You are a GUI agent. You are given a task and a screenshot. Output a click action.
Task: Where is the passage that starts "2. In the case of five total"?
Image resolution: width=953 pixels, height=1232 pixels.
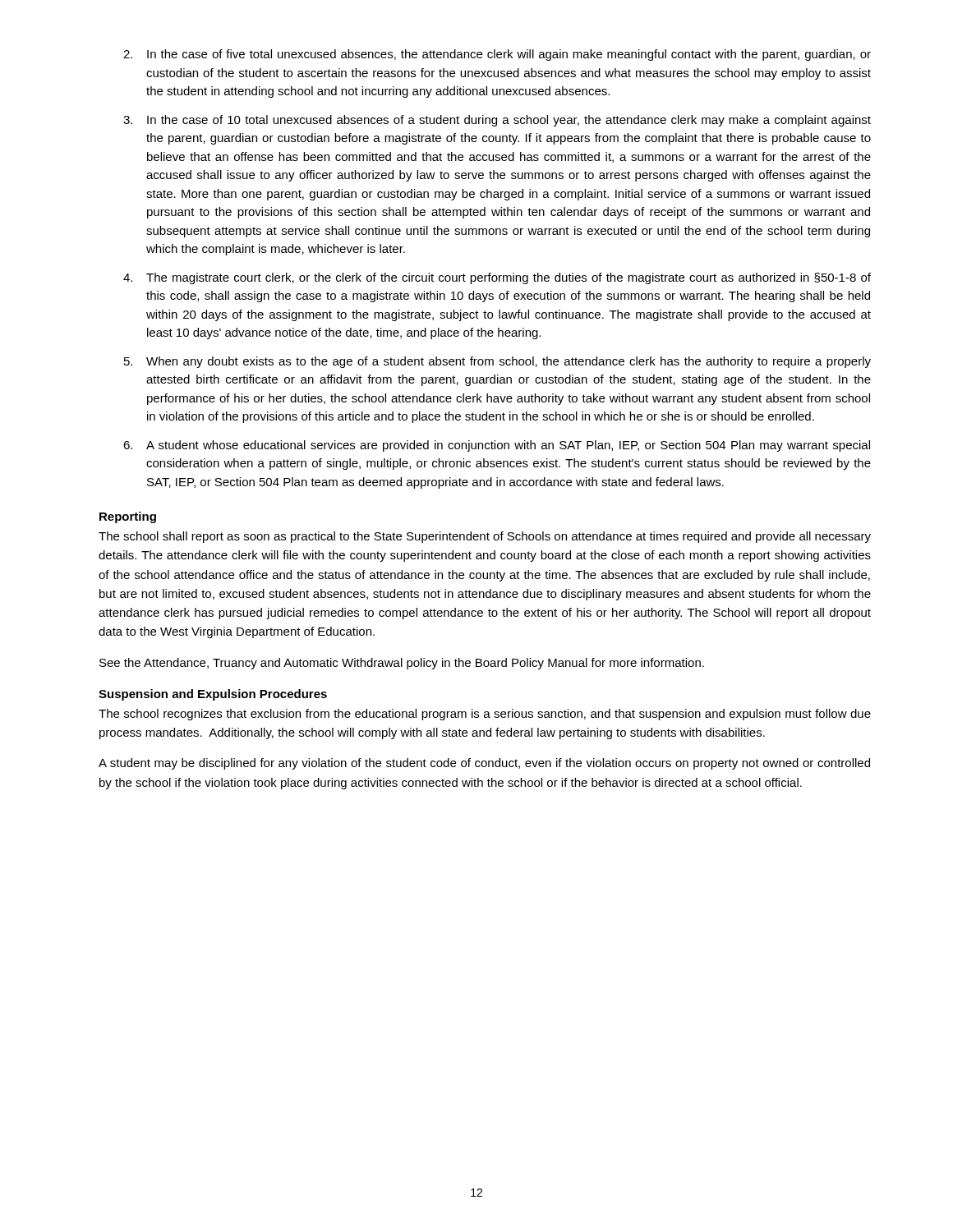[497, 73]
